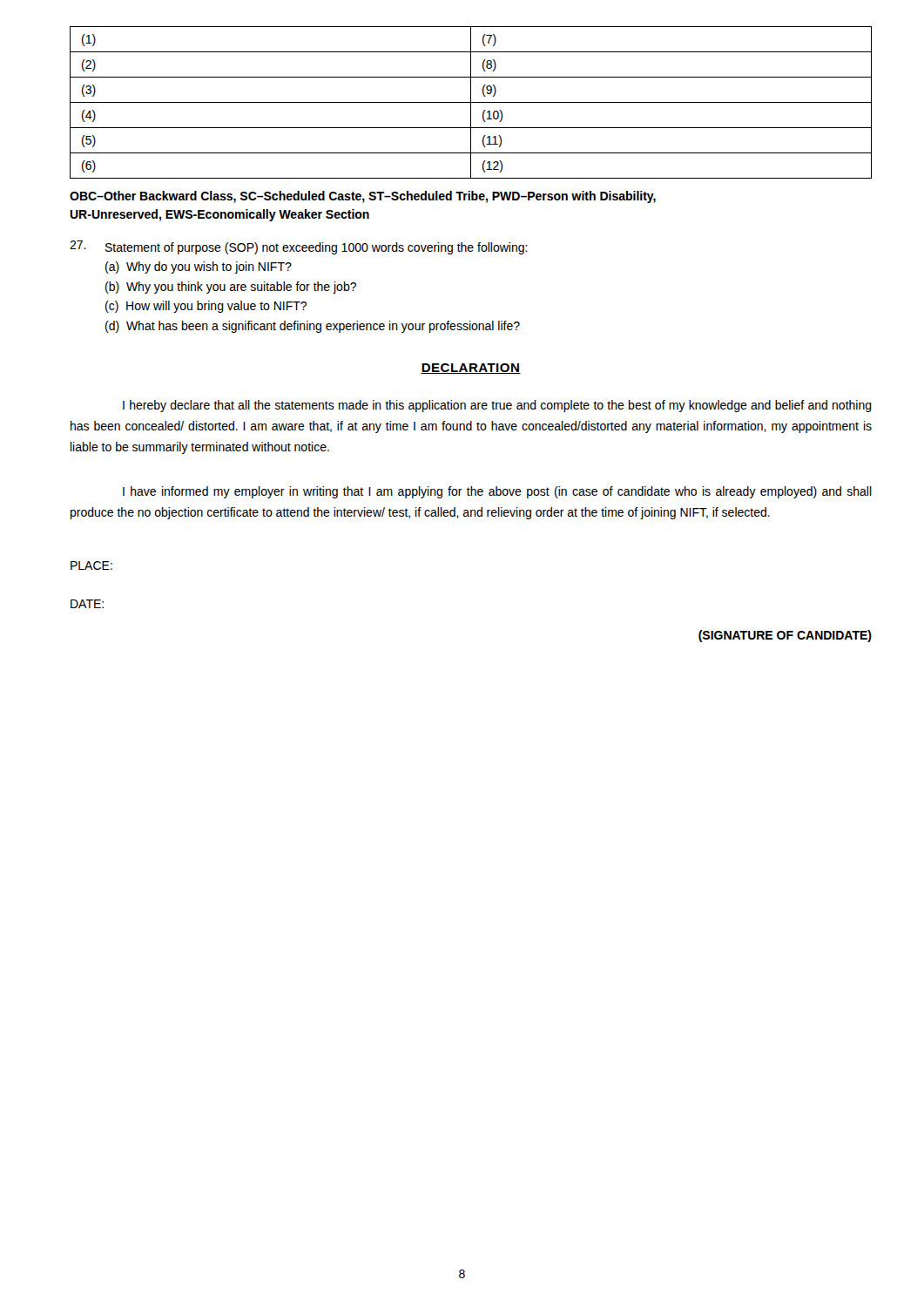Click on the text with the text "(SIGNATURE OF CANDIDATE)"
The height and width of the screenshot is (1307, 924).
785,635
